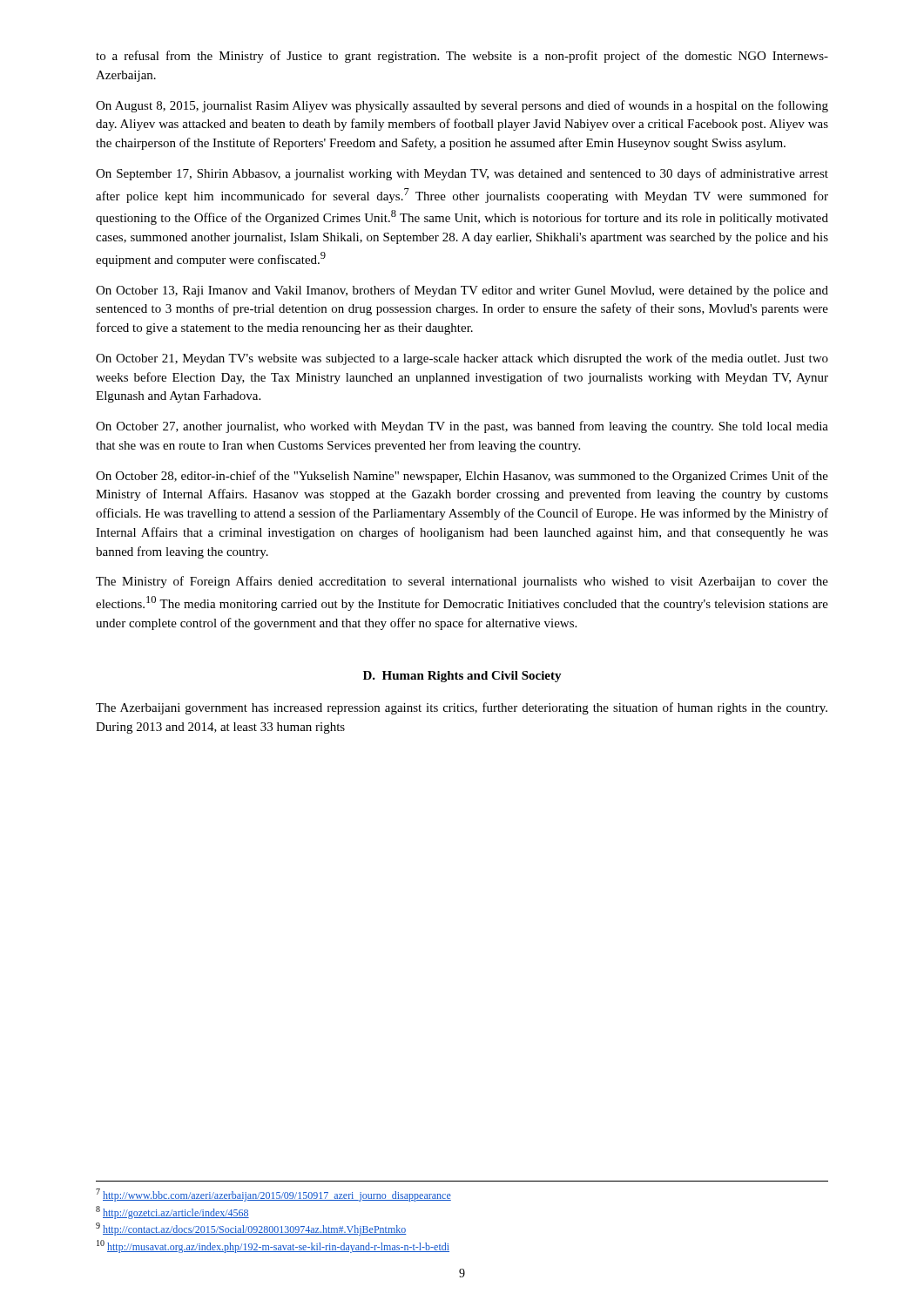Locate the block of text that opens with "On October 21, Meydan TV's website was subjected"
Screen dimensions: 1307x924
[462, 377]
